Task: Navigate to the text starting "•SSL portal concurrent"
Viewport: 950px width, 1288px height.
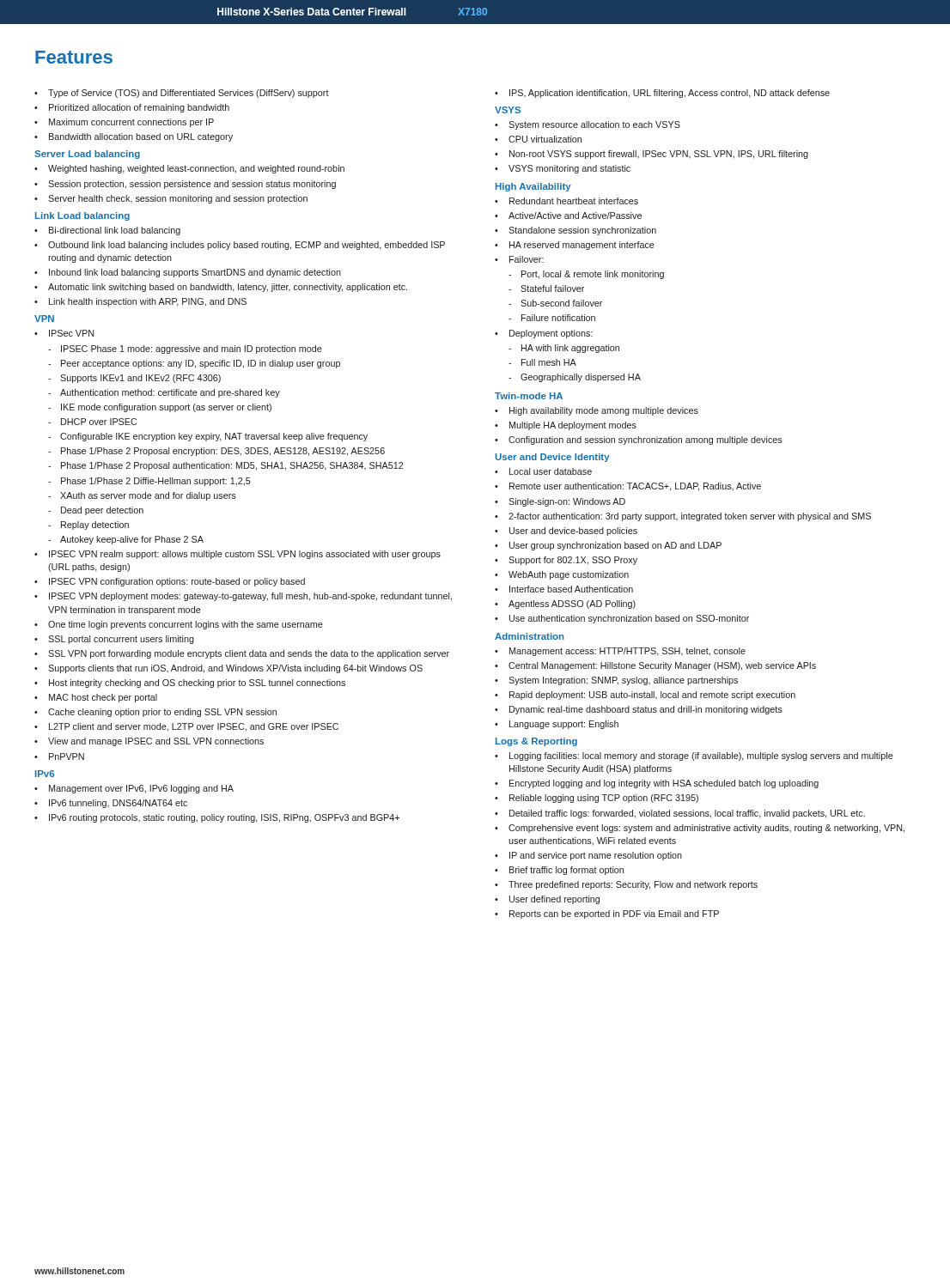Action: (x=114, y=639)
